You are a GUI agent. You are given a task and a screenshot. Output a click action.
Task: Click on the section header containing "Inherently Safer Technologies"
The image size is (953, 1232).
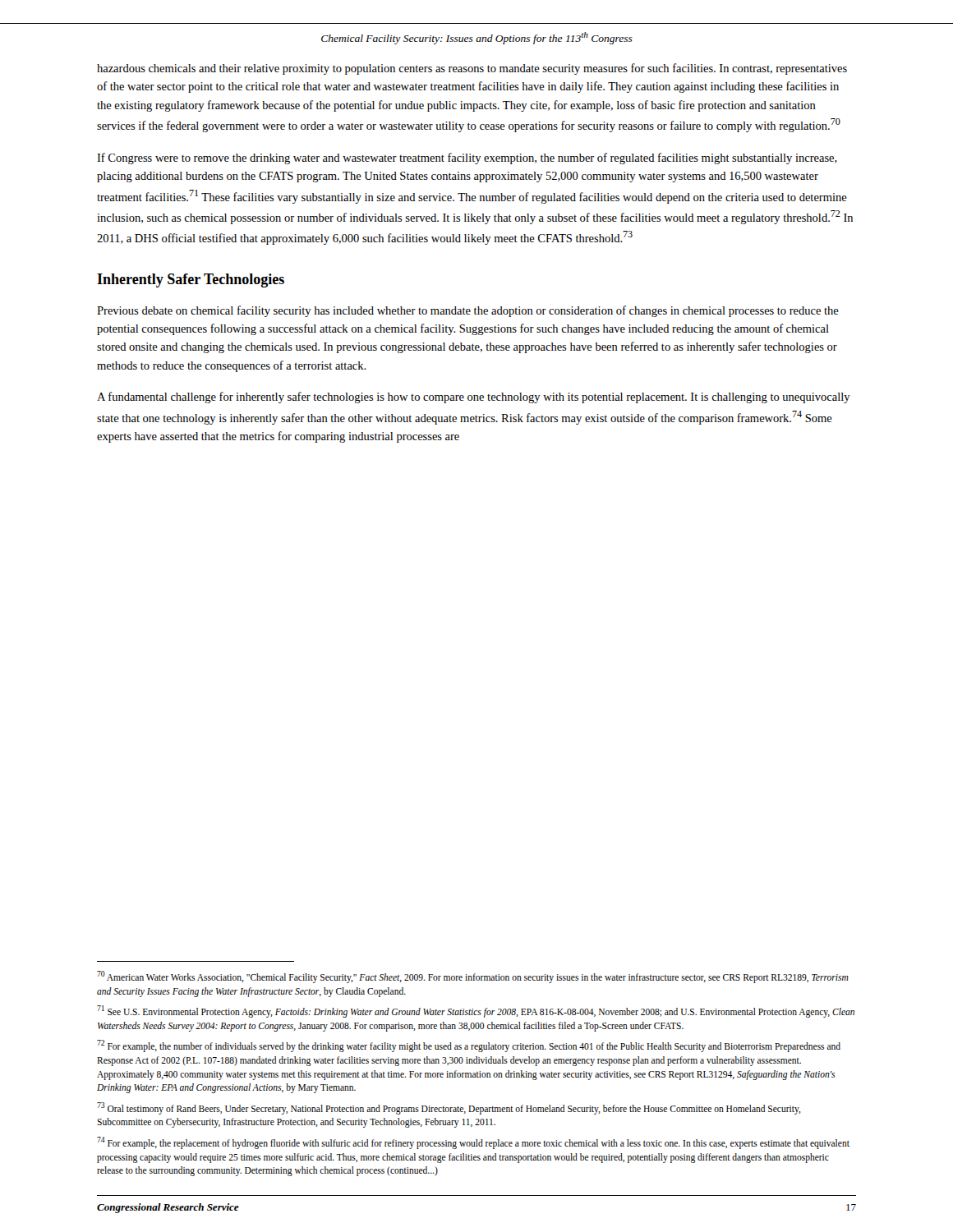191,279
